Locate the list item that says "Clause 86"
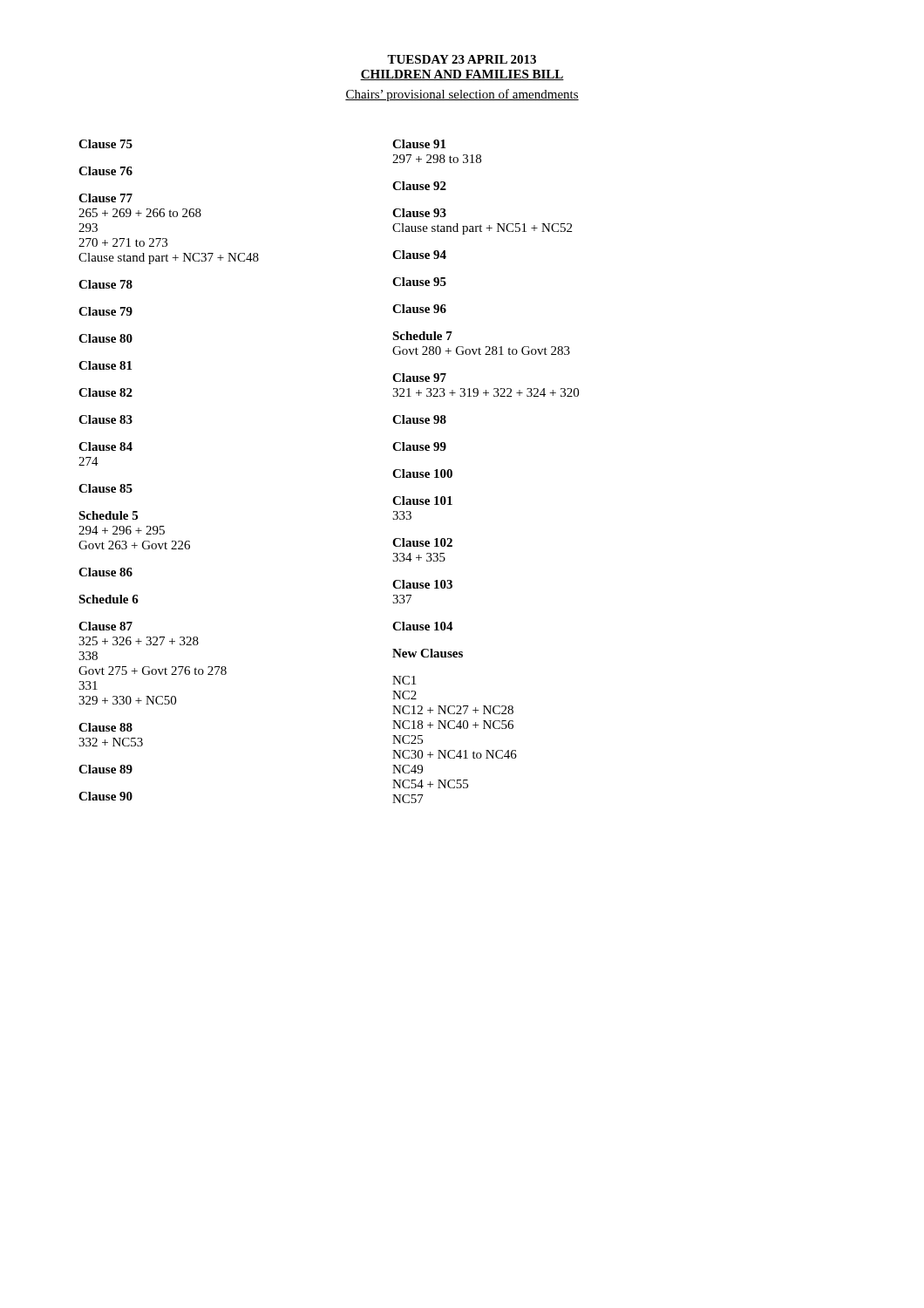 [x=106, y=572]
